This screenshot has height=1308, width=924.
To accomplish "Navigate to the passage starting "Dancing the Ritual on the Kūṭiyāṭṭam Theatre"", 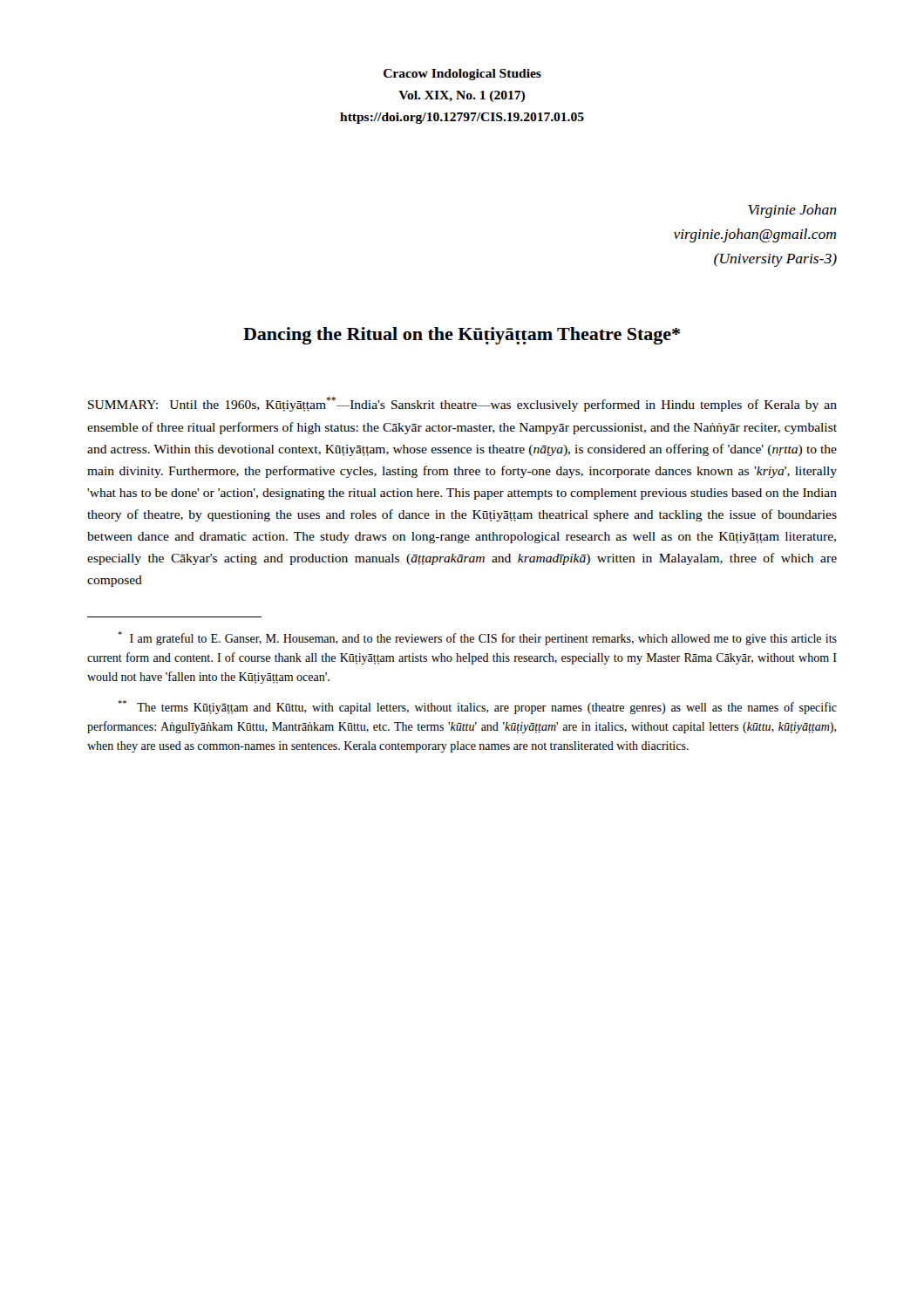I will coord(462,334).
